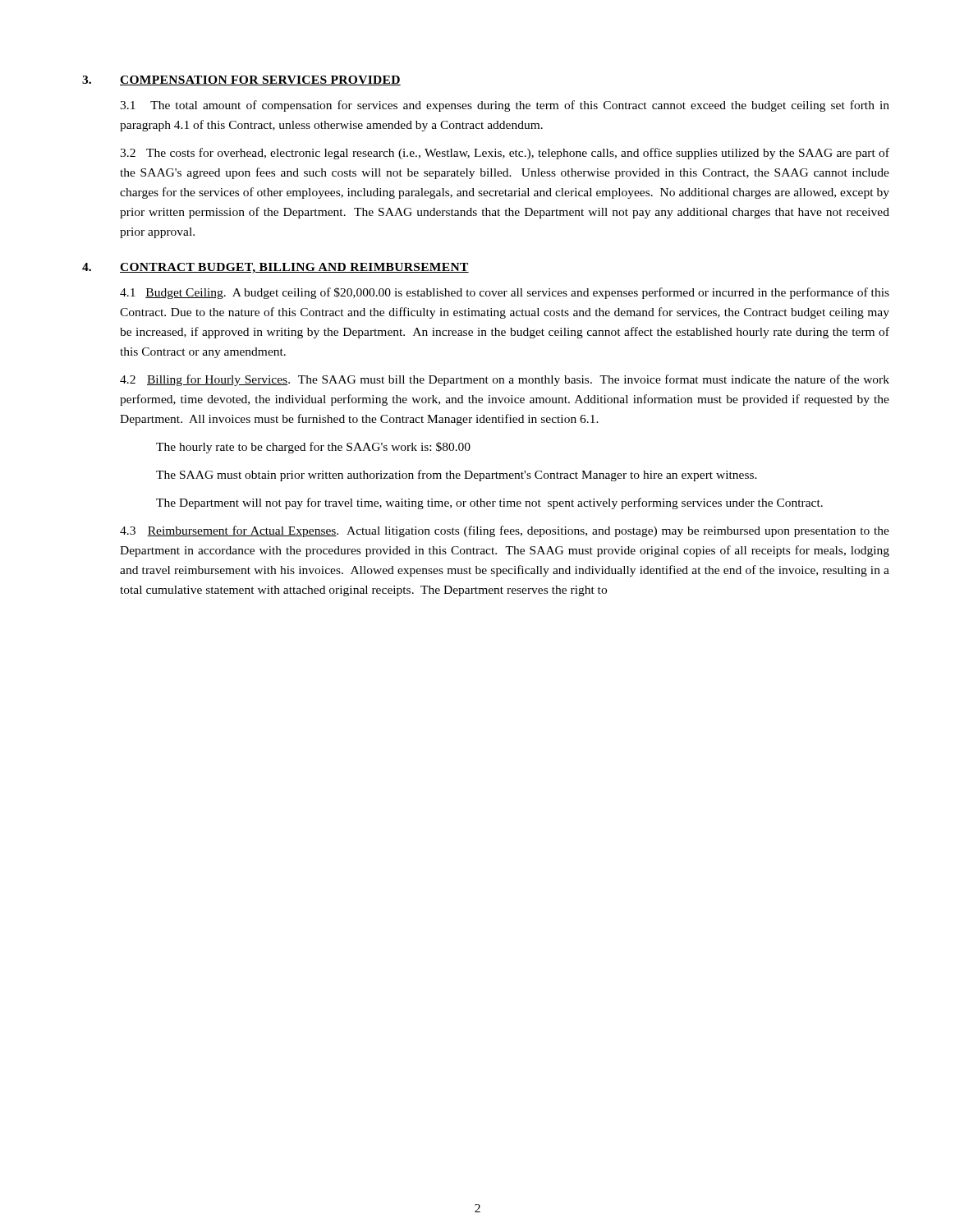Click on the text block containing "1 The total amount of"
Image resolution: width=955 pixels, height=1232 pixels.
coord(505,115)
